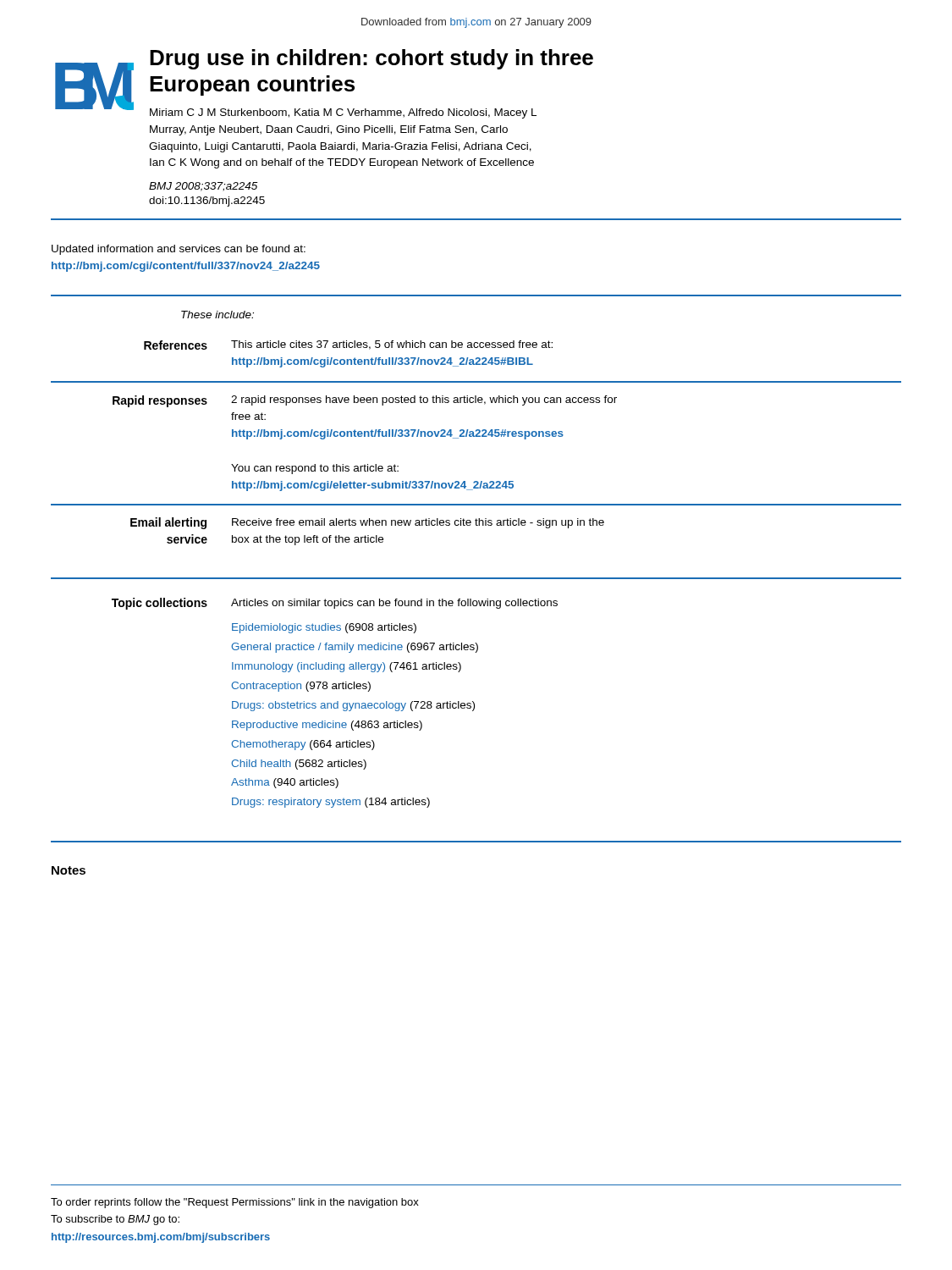The image size is (952, 1270).
Task: Click on the text block that says "Updated information and services can"
Action: coord(185,257)
